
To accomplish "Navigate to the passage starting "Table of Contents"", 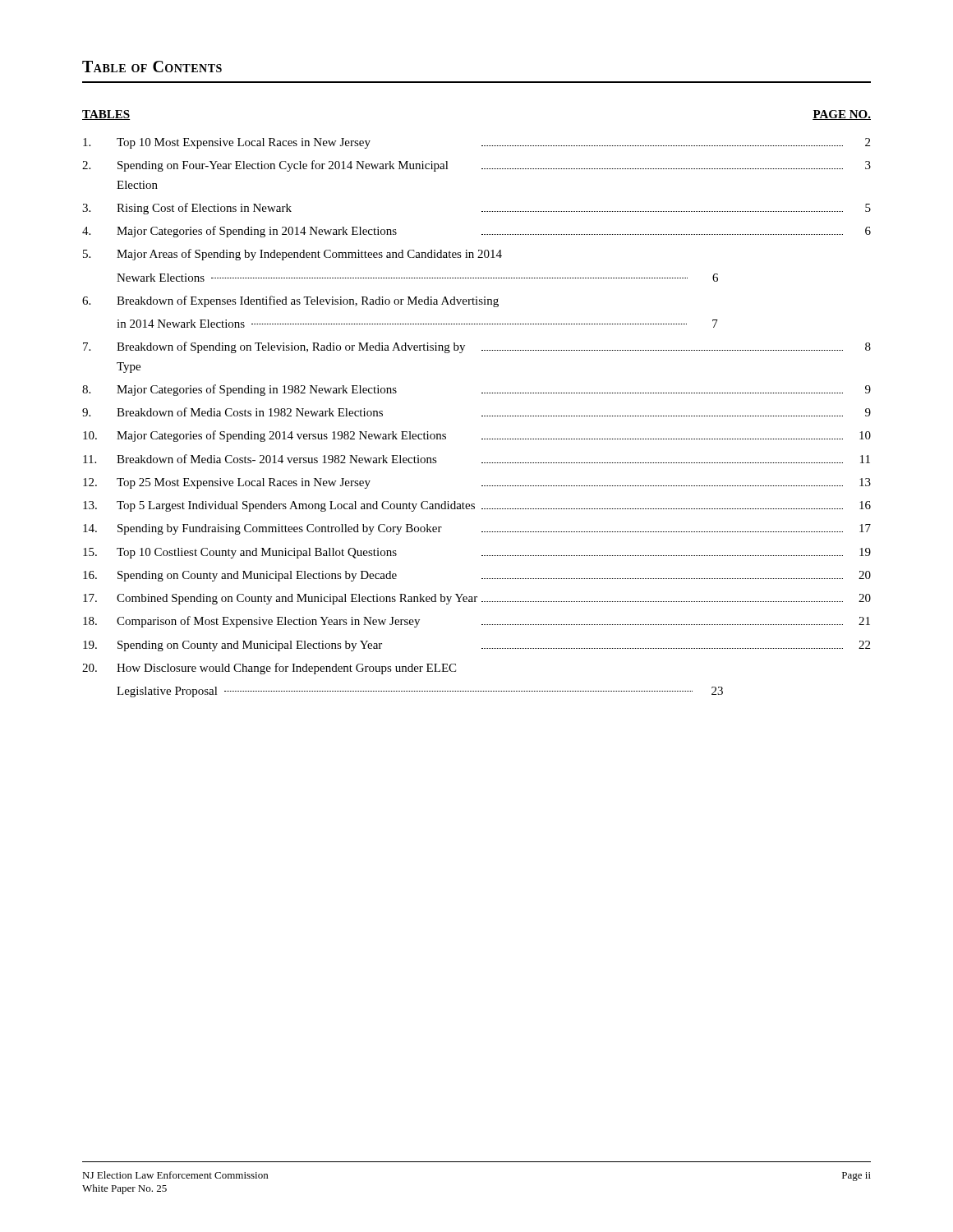I will coord(152,67).
